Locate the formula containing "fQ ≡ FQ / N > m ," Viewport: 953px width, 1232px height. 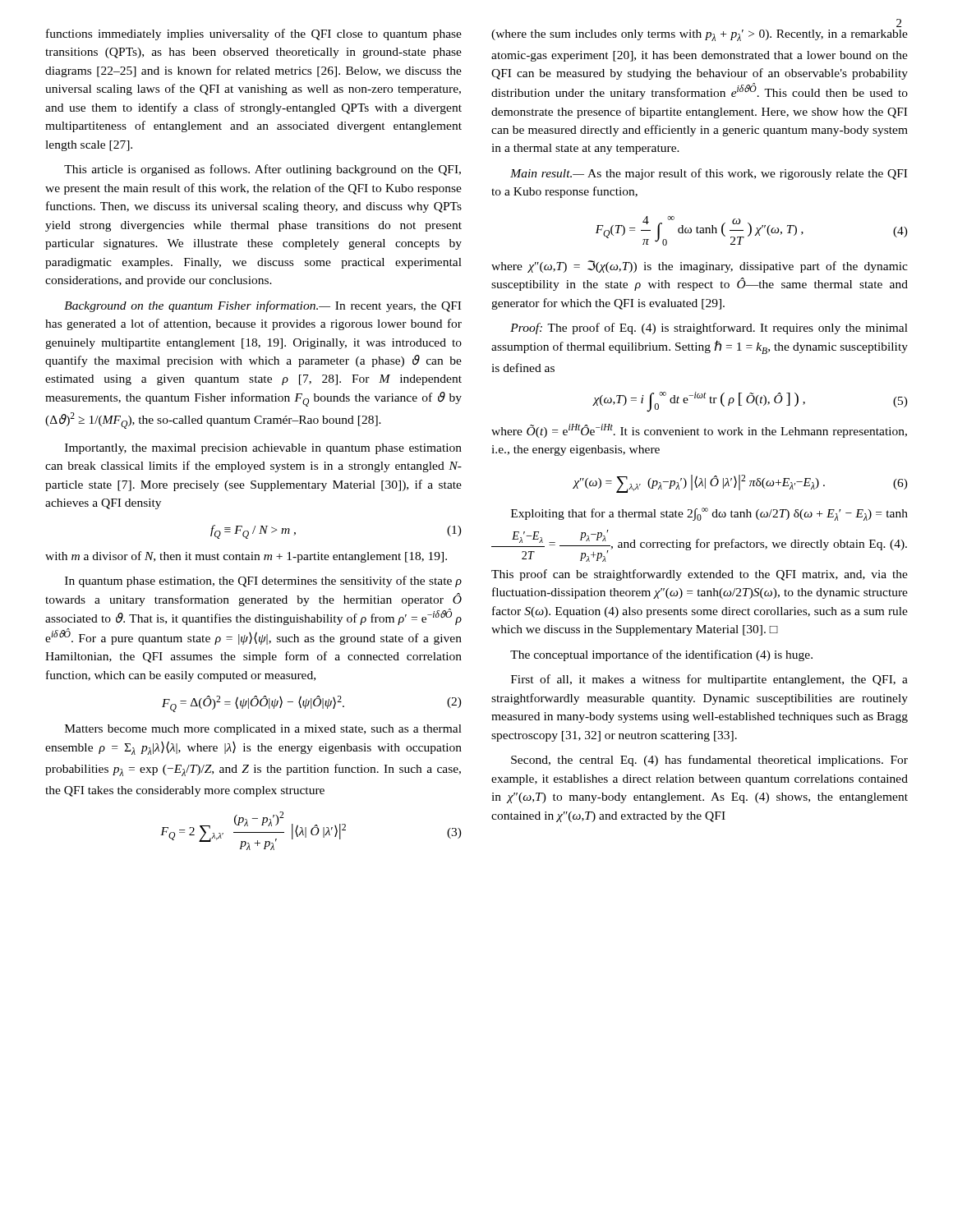click(x=253, y=532)
